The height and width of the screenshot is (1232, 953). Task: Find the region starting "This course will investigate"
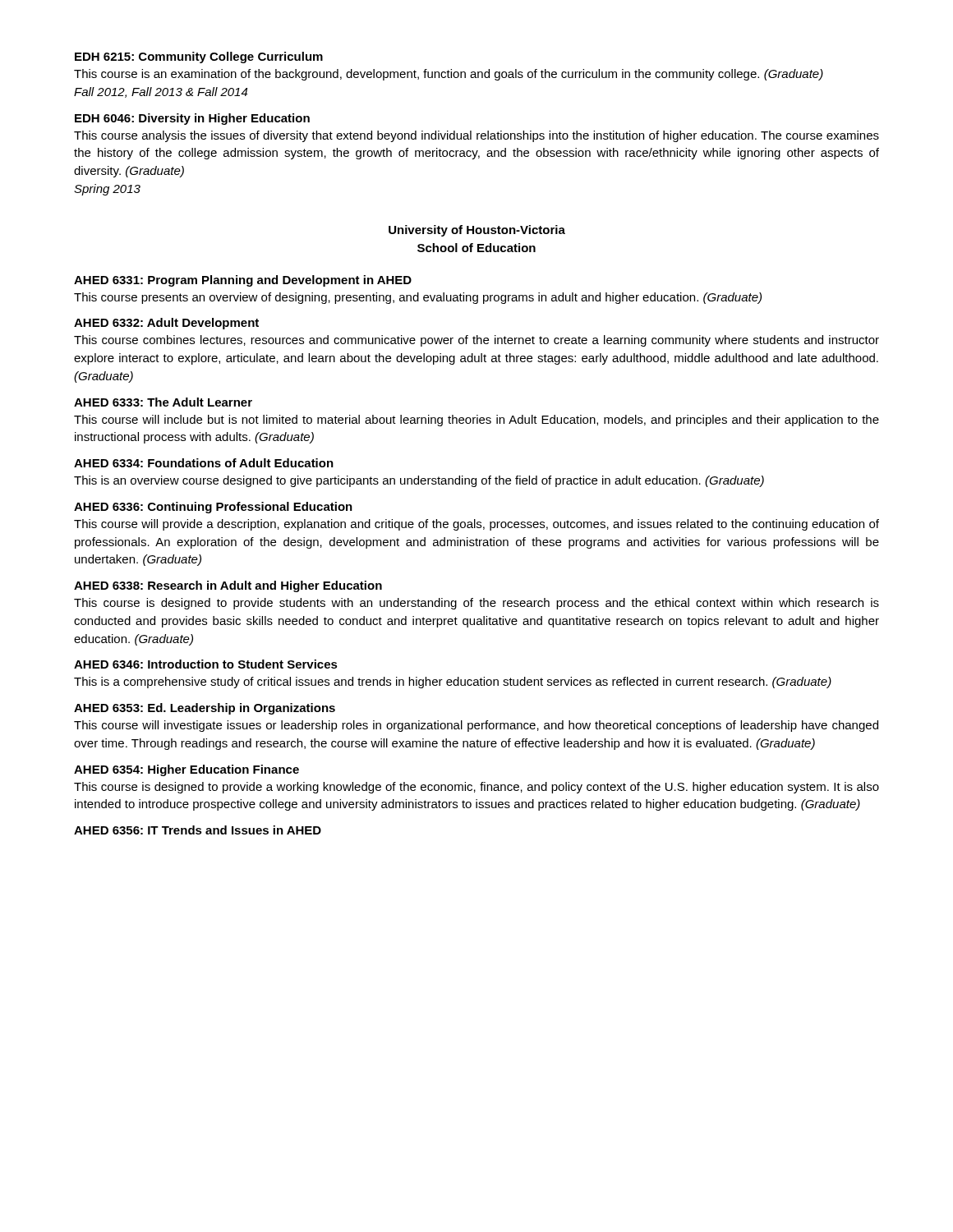coord(476,734)
